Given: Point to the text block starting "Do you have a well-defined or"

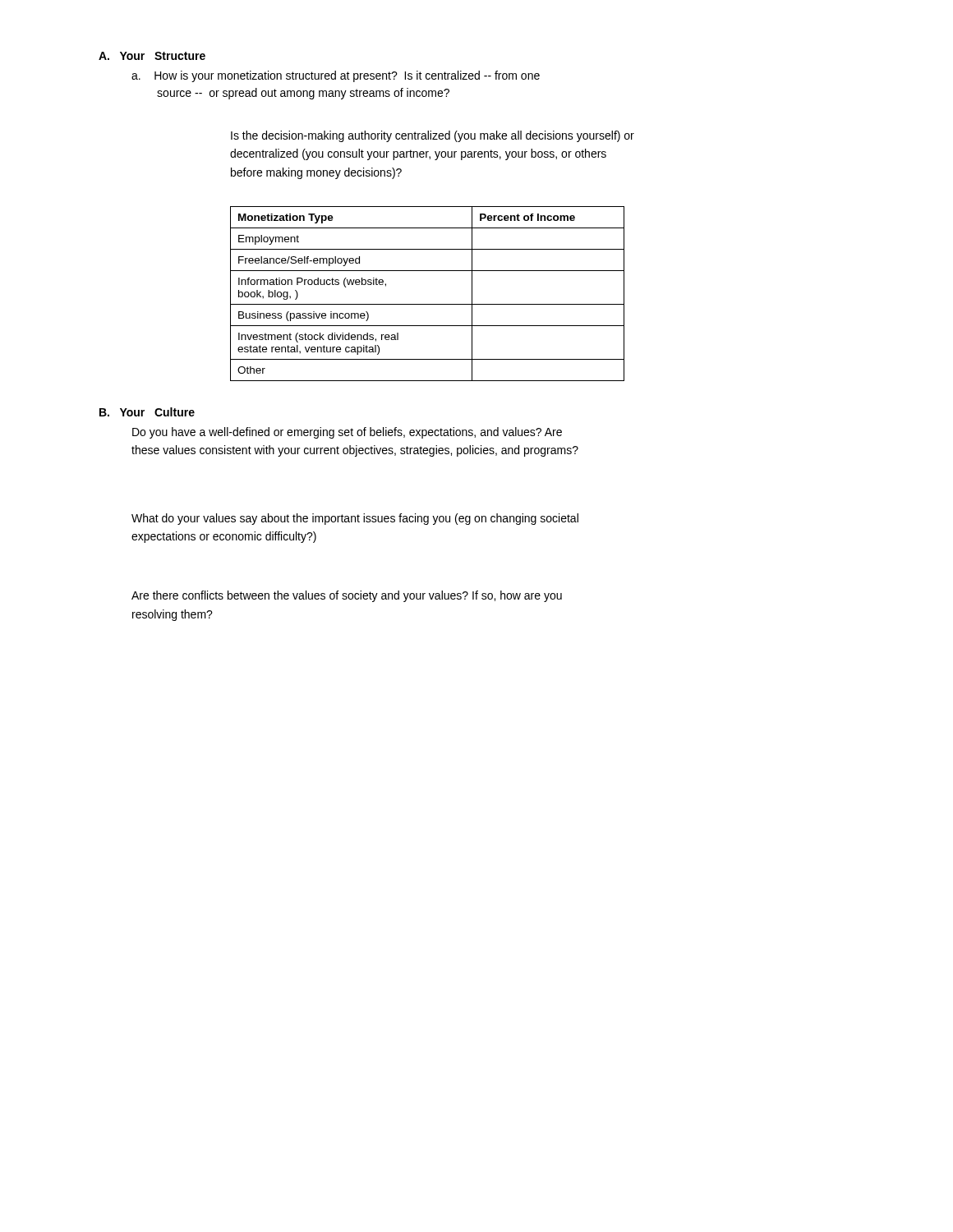Looking at the screenshot, I should 355,441.
